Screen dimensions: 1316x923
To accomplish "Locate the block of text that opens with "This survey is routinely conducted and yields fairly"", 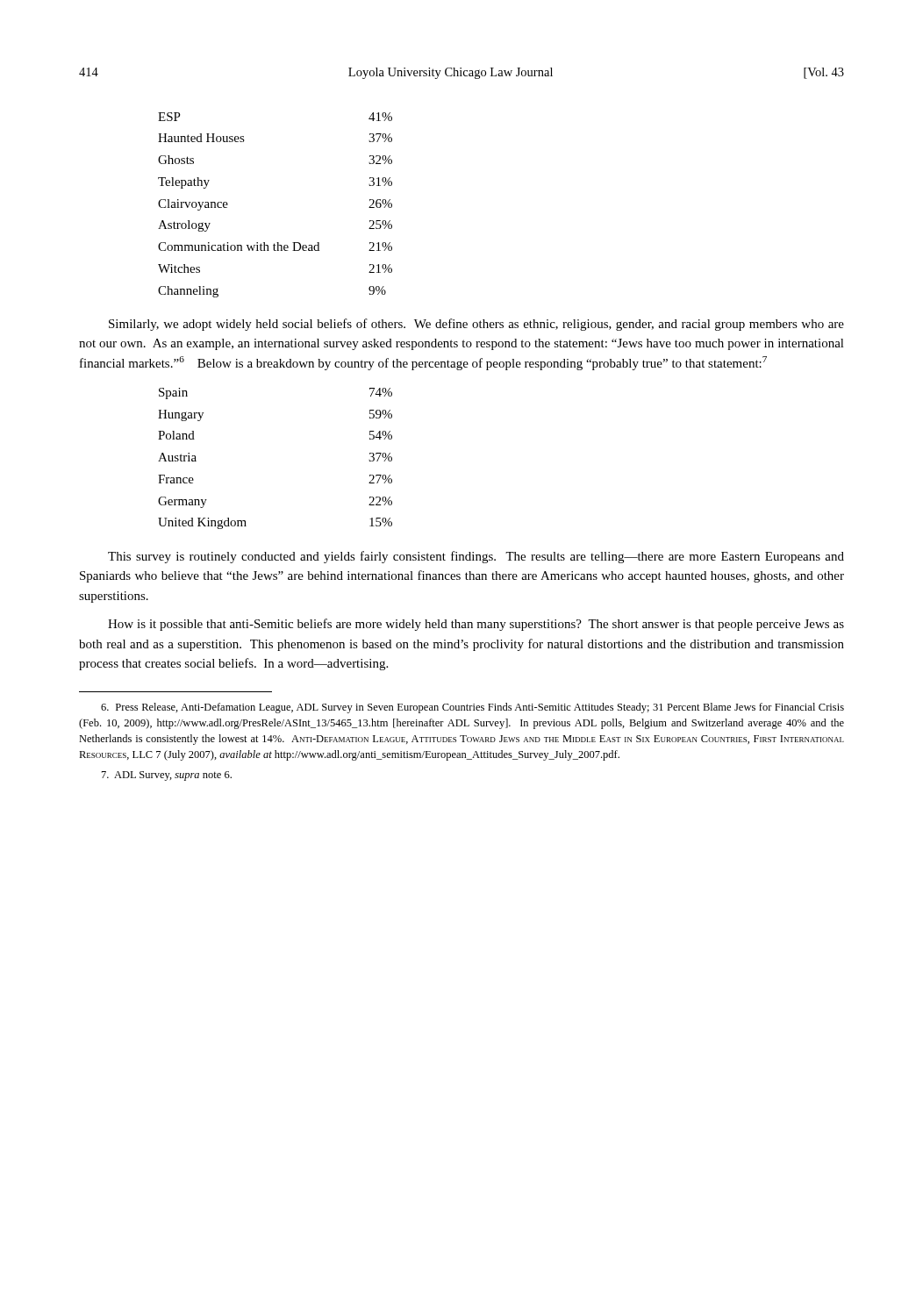I will pos(462,576).
